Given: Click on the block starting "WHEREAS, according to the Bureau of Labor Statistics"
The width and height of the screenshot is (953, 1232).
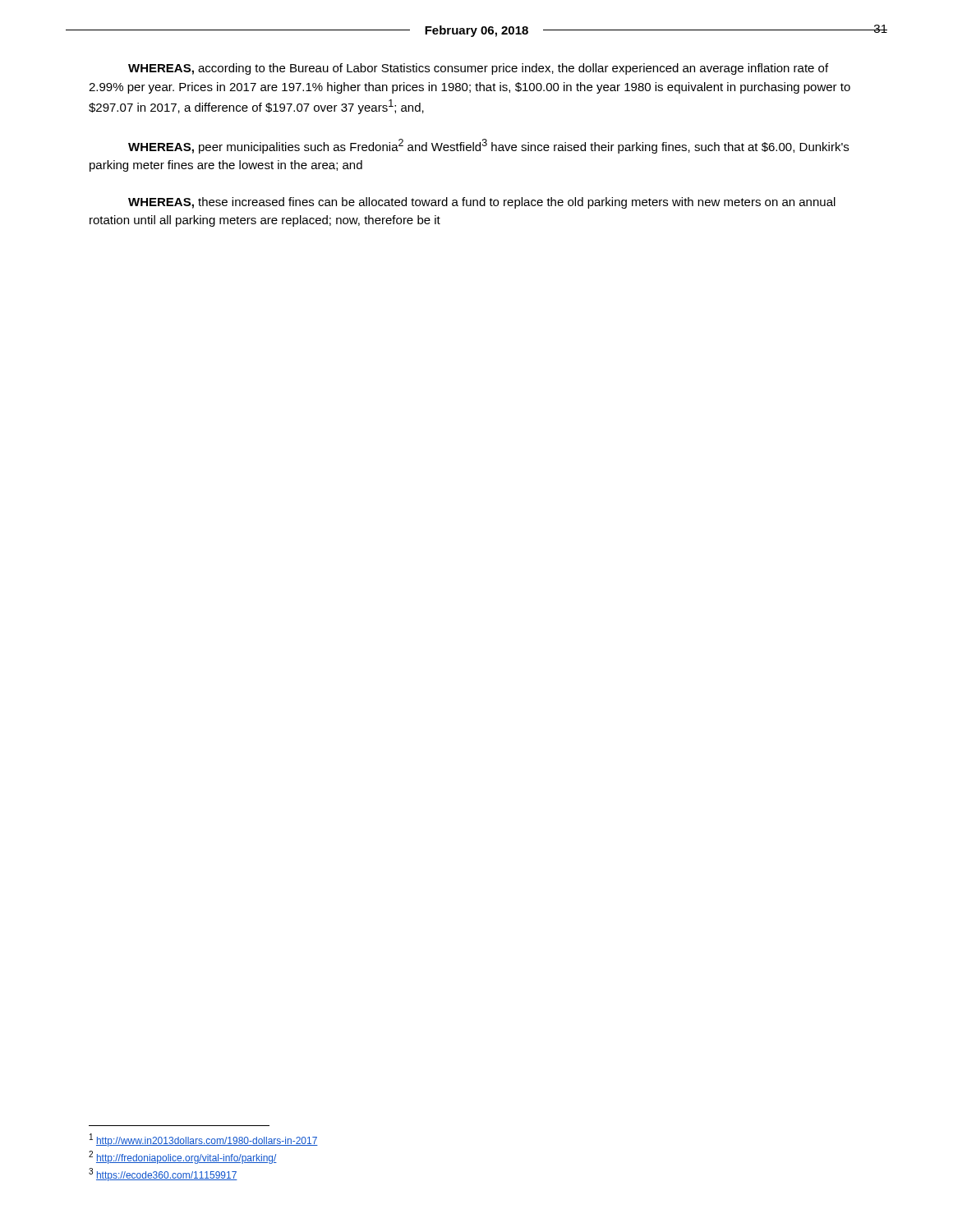Looking at the screenshot, I should 470,87.
